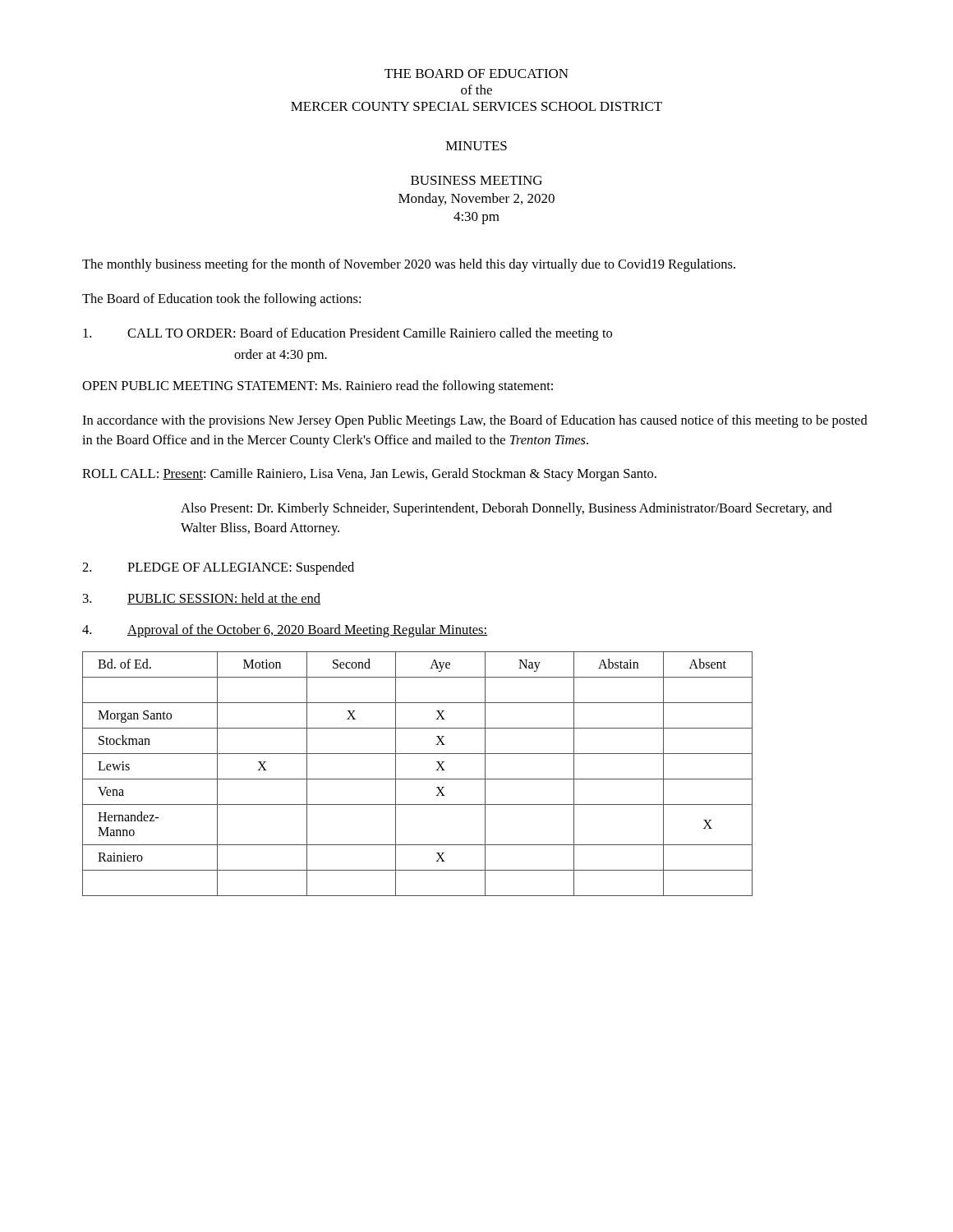
Task: Point to the element starting "ROLL CALL: Present: Camille Rainiero, Lisa Vena,"
Action: tap(370, 474)
